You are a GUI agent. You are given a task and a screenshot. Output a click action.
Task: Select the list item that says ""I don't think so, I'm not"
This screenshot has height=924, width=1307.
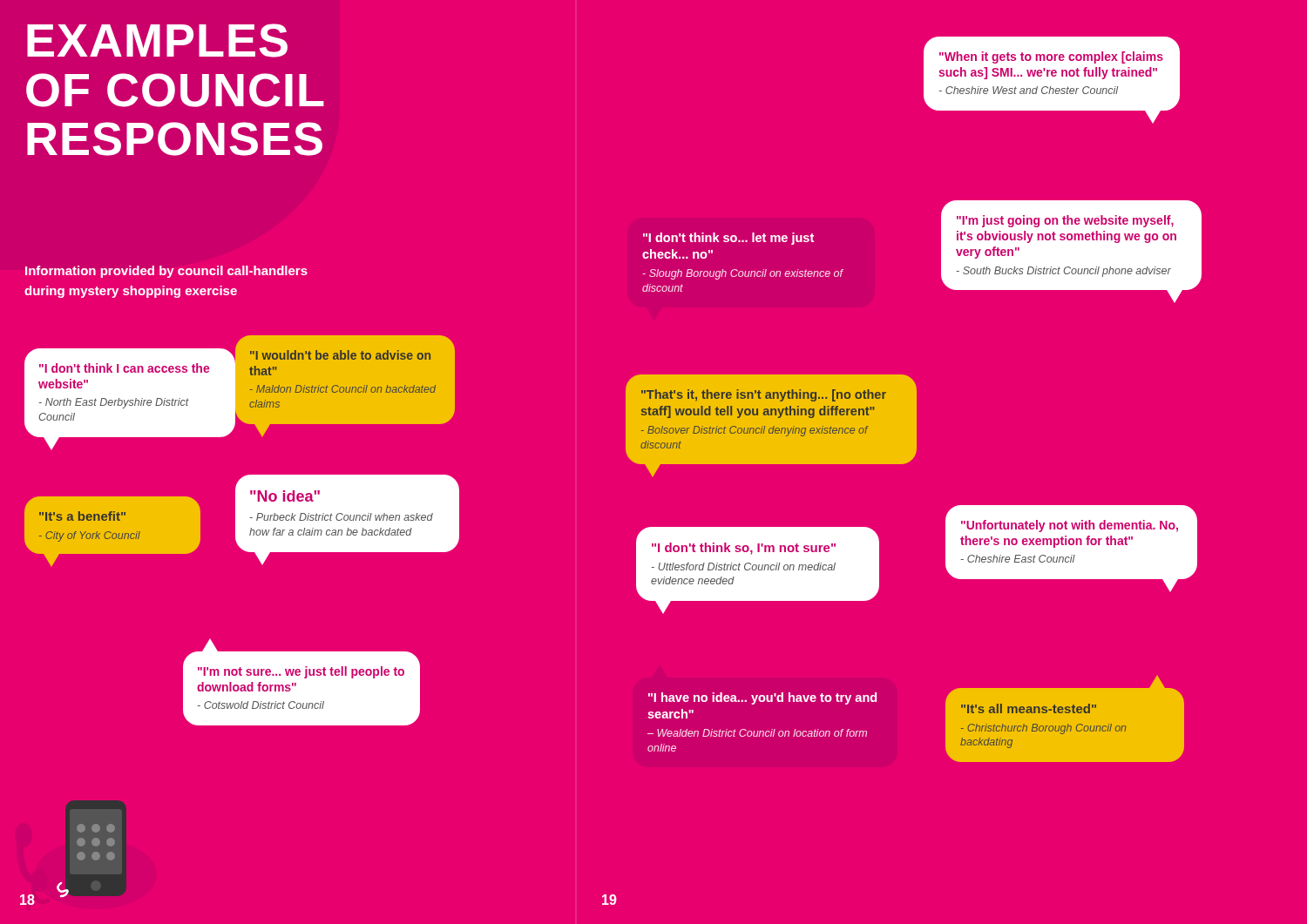pos(758,570)
